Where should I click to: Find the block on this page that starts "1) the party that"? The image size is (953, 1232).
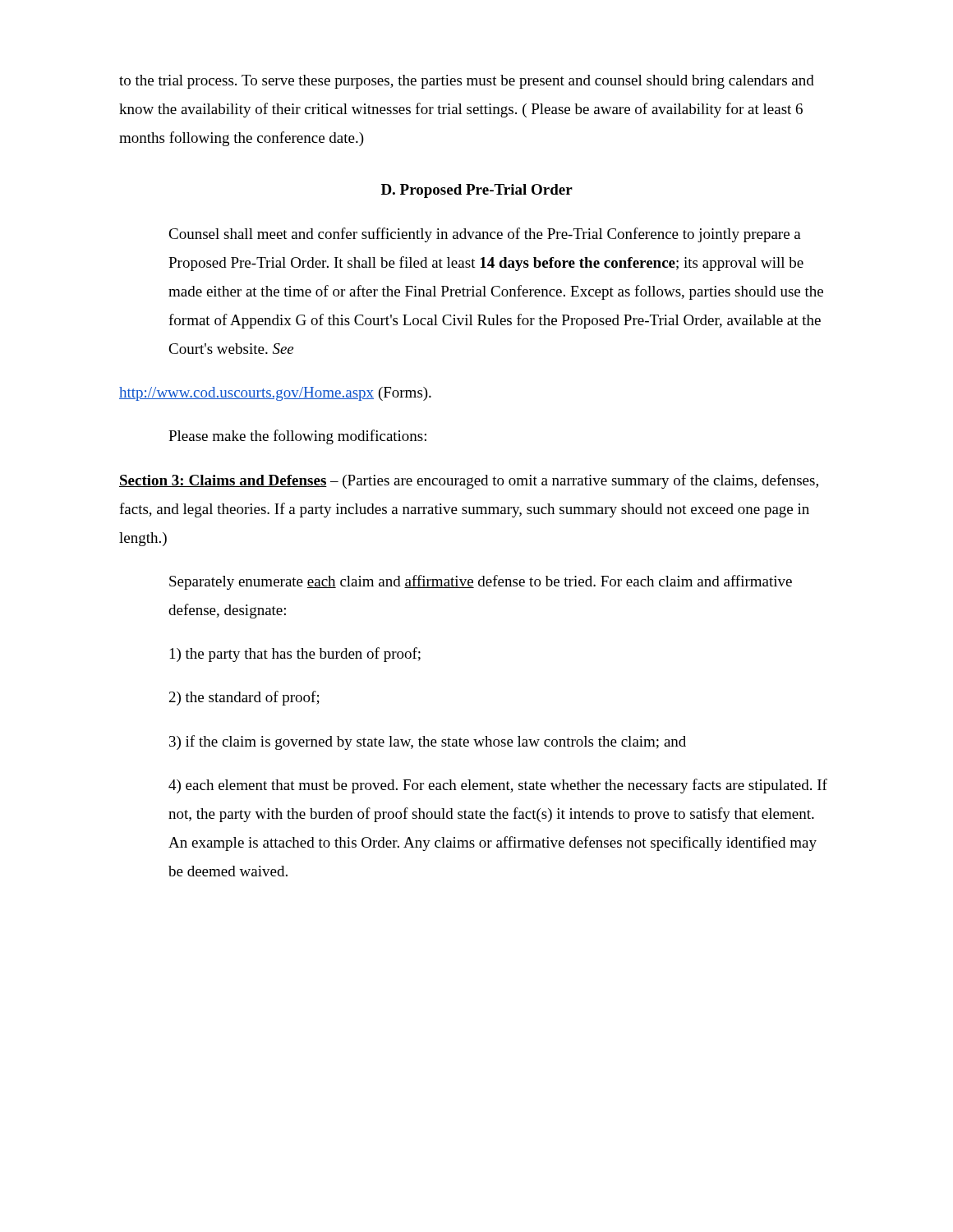(x=295, y=655)
